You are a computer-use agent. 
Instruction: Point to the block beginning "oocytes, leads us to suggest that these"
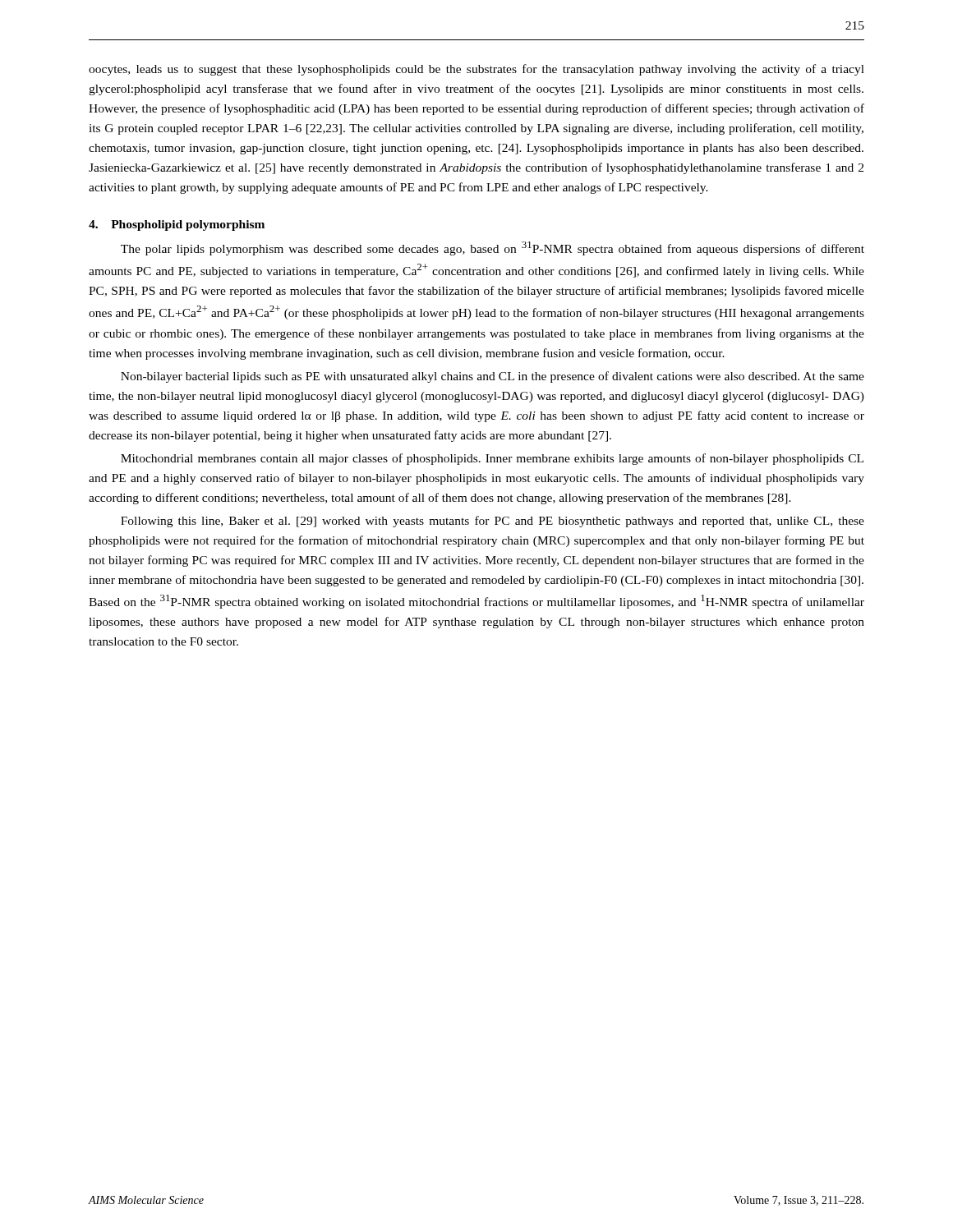click(x=476, y=128)
